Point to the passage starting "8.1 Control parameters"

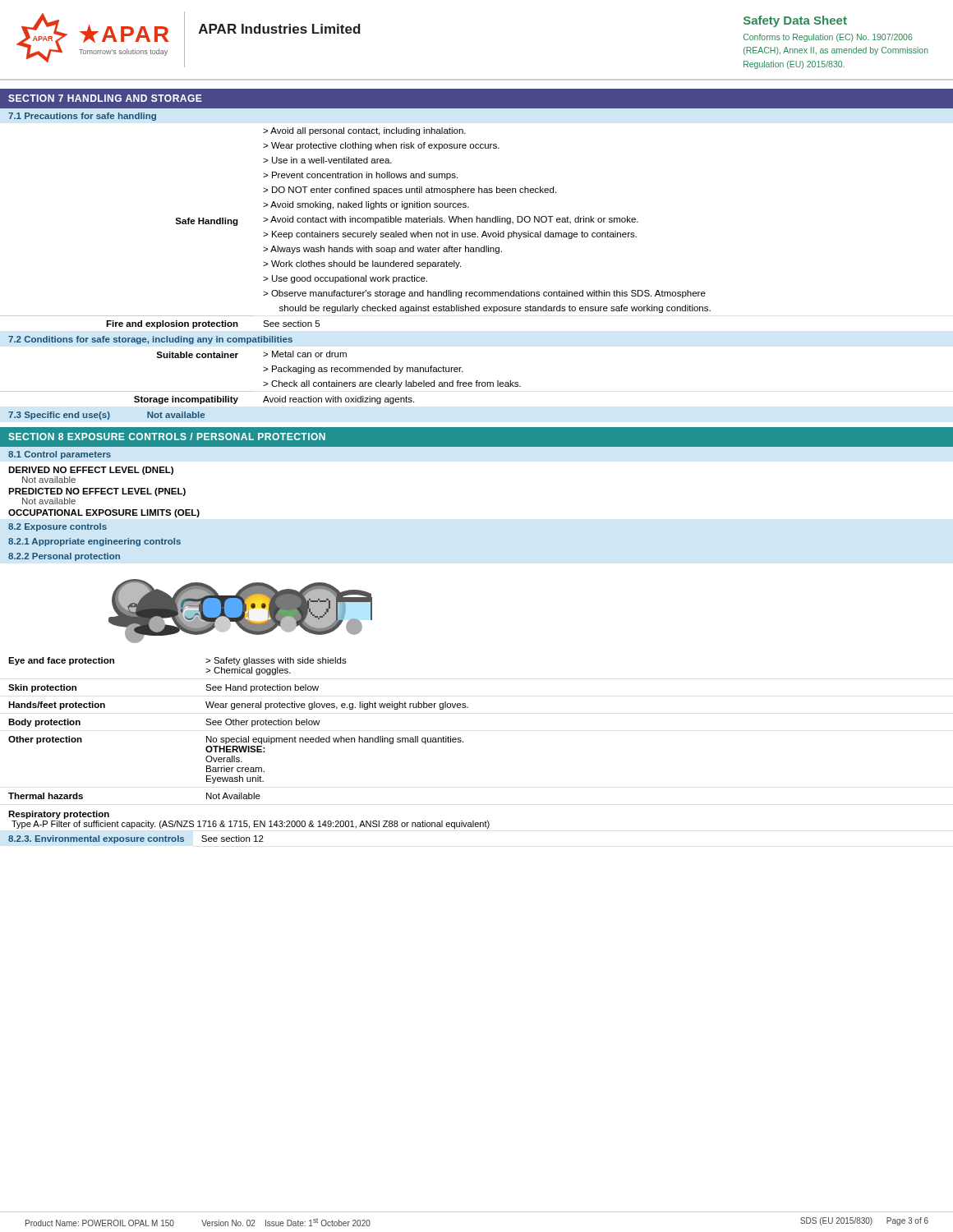point(60,454)
